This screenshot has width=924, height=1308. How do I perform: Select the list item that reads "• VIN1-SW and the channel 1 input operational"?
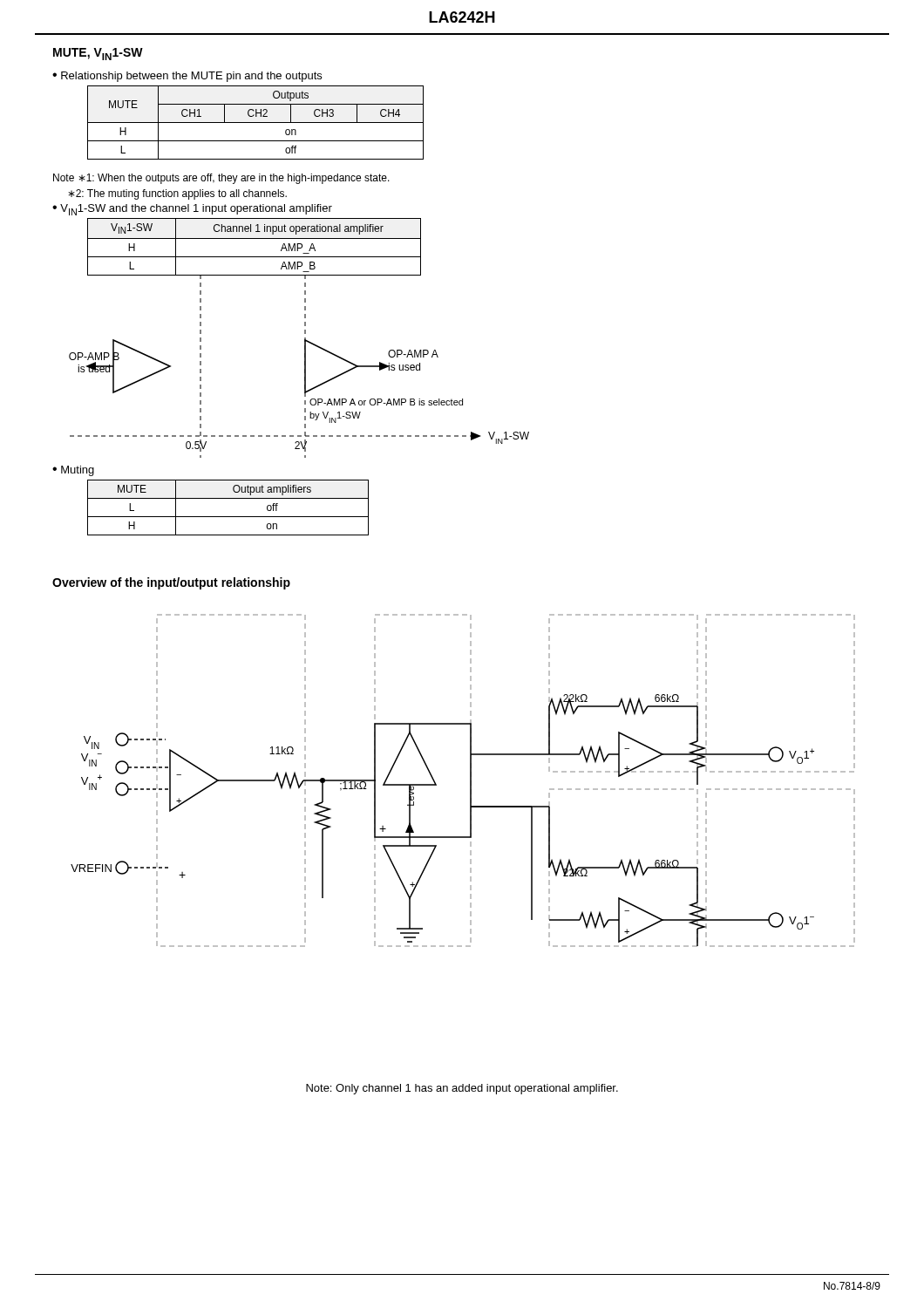(192, 209)
